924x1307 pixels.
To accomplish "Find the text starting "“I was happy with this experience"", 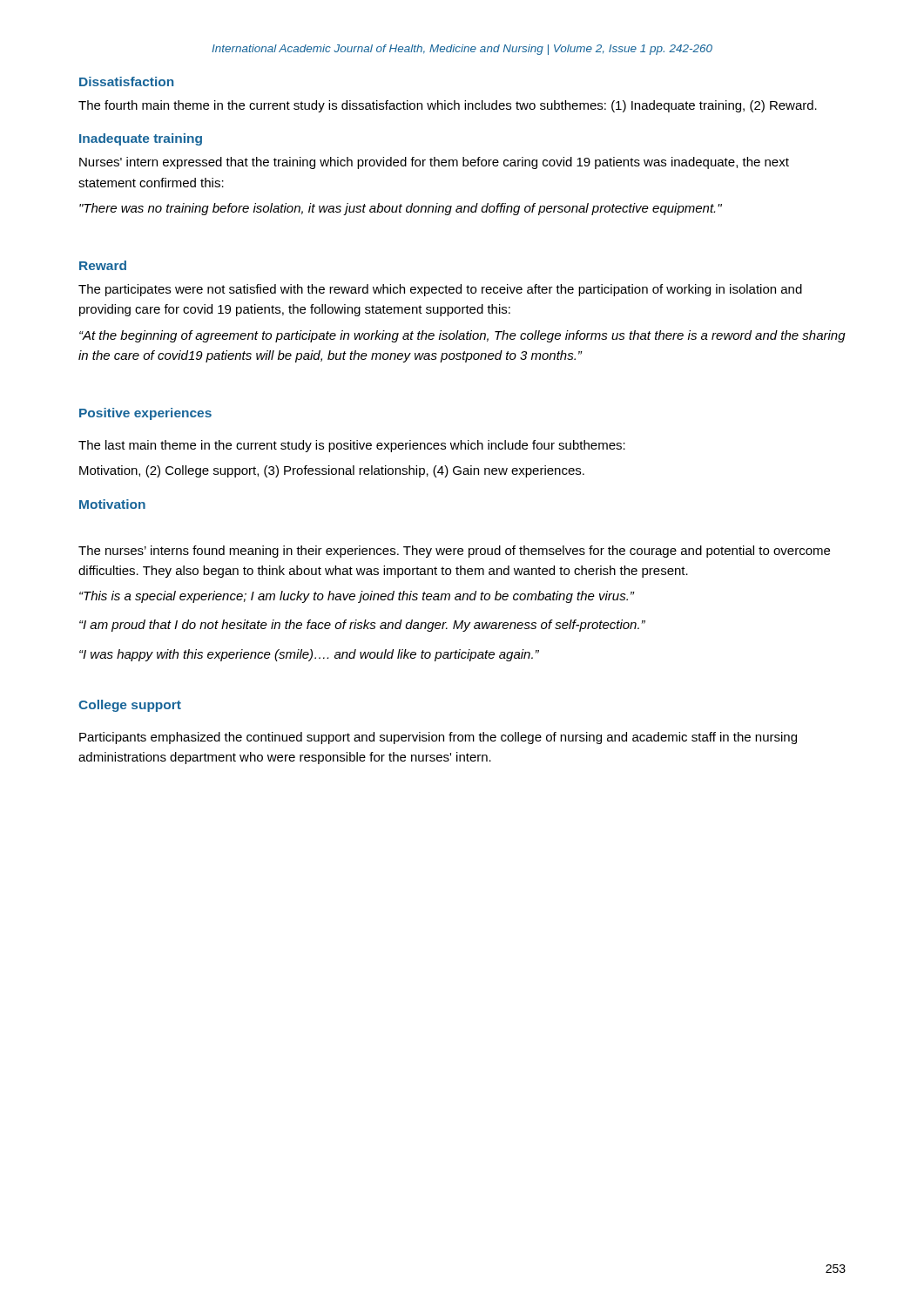I will (x=462, y=654).
